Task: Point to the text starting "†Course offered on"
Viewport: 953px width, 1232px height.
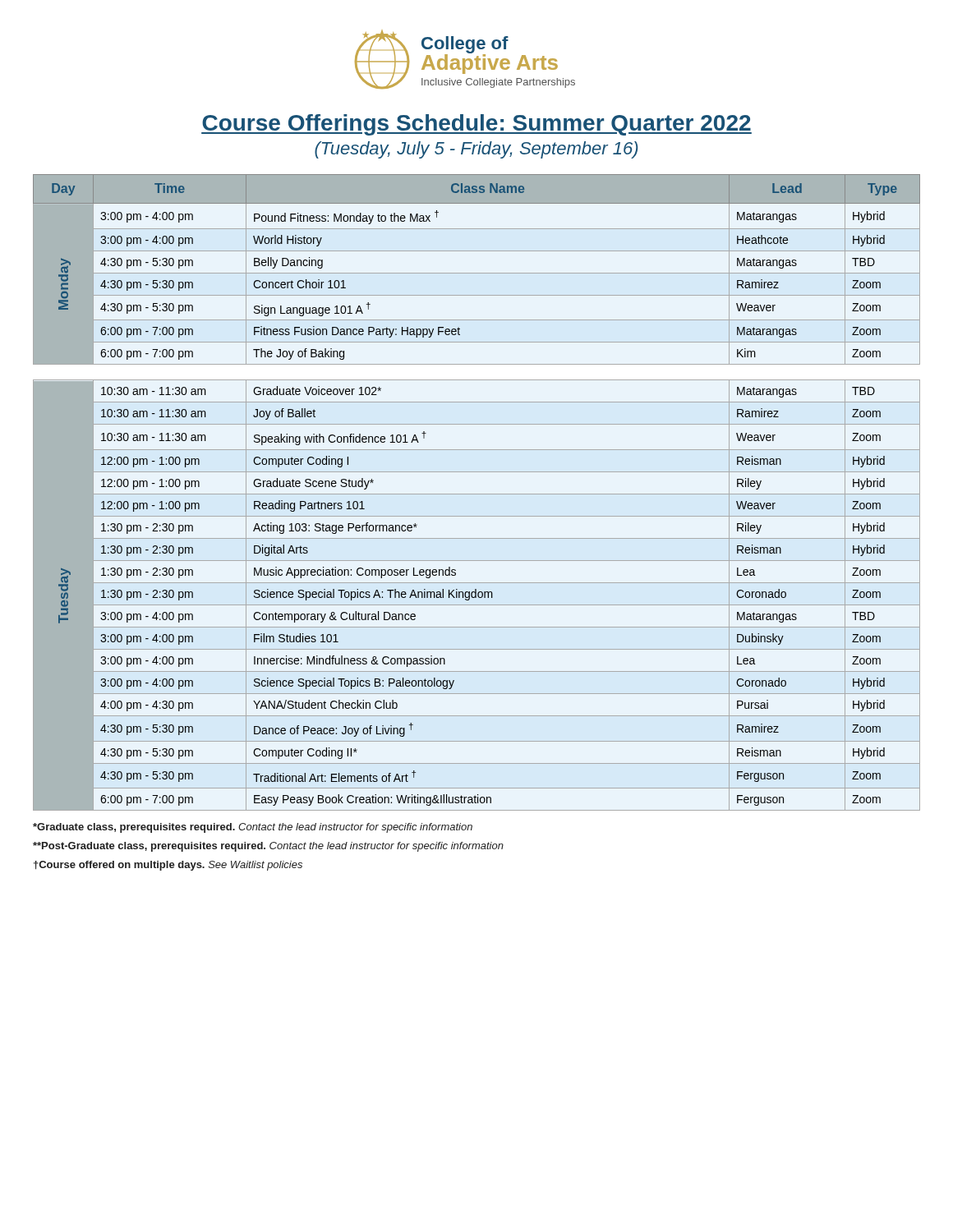Action: [168, 866]
